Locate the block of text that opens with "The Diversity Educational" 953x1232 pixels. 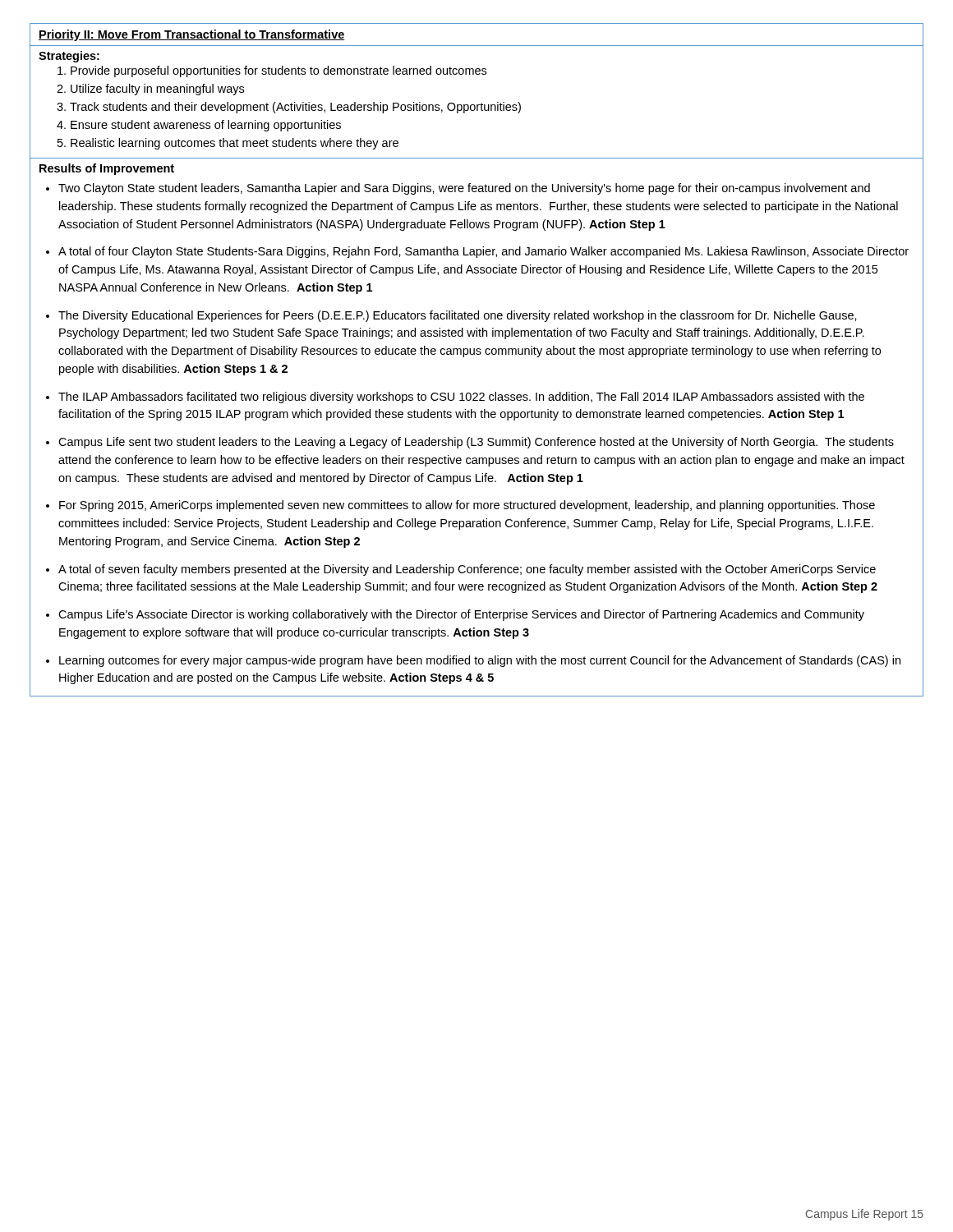point(470,342)
